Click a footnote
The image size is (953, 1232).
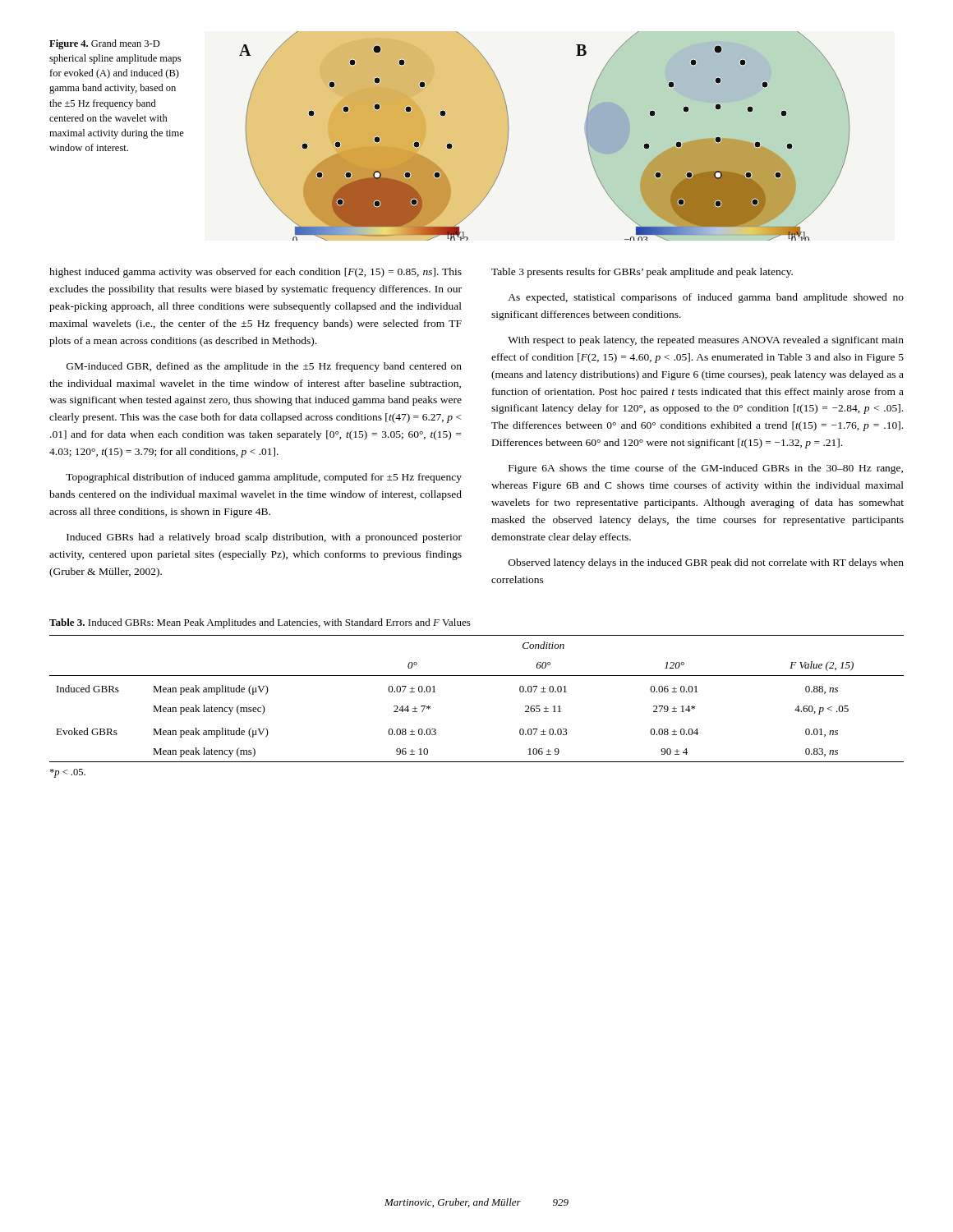coord(68,772)
